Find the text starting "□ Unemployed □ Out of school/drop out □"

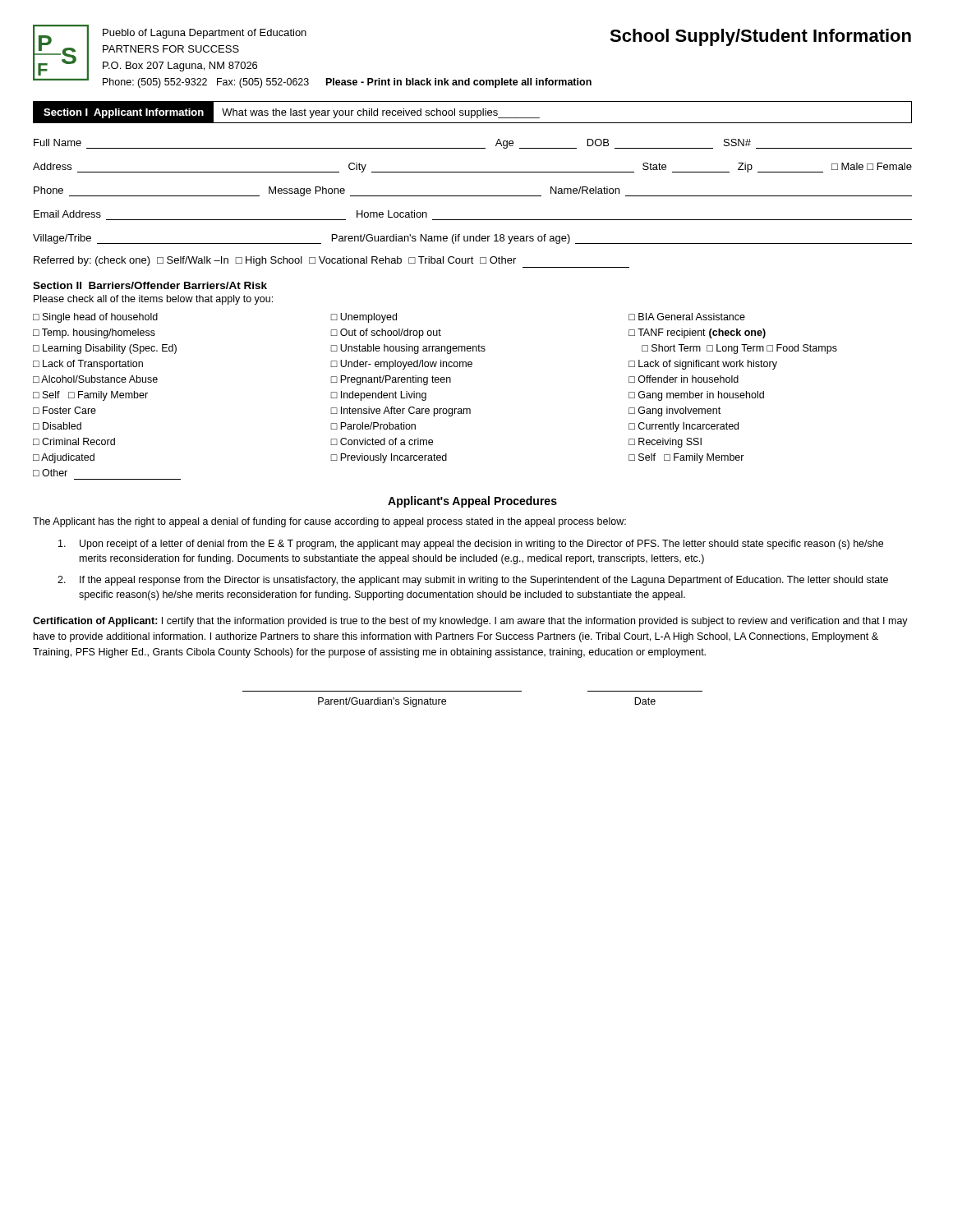point(364,318)
